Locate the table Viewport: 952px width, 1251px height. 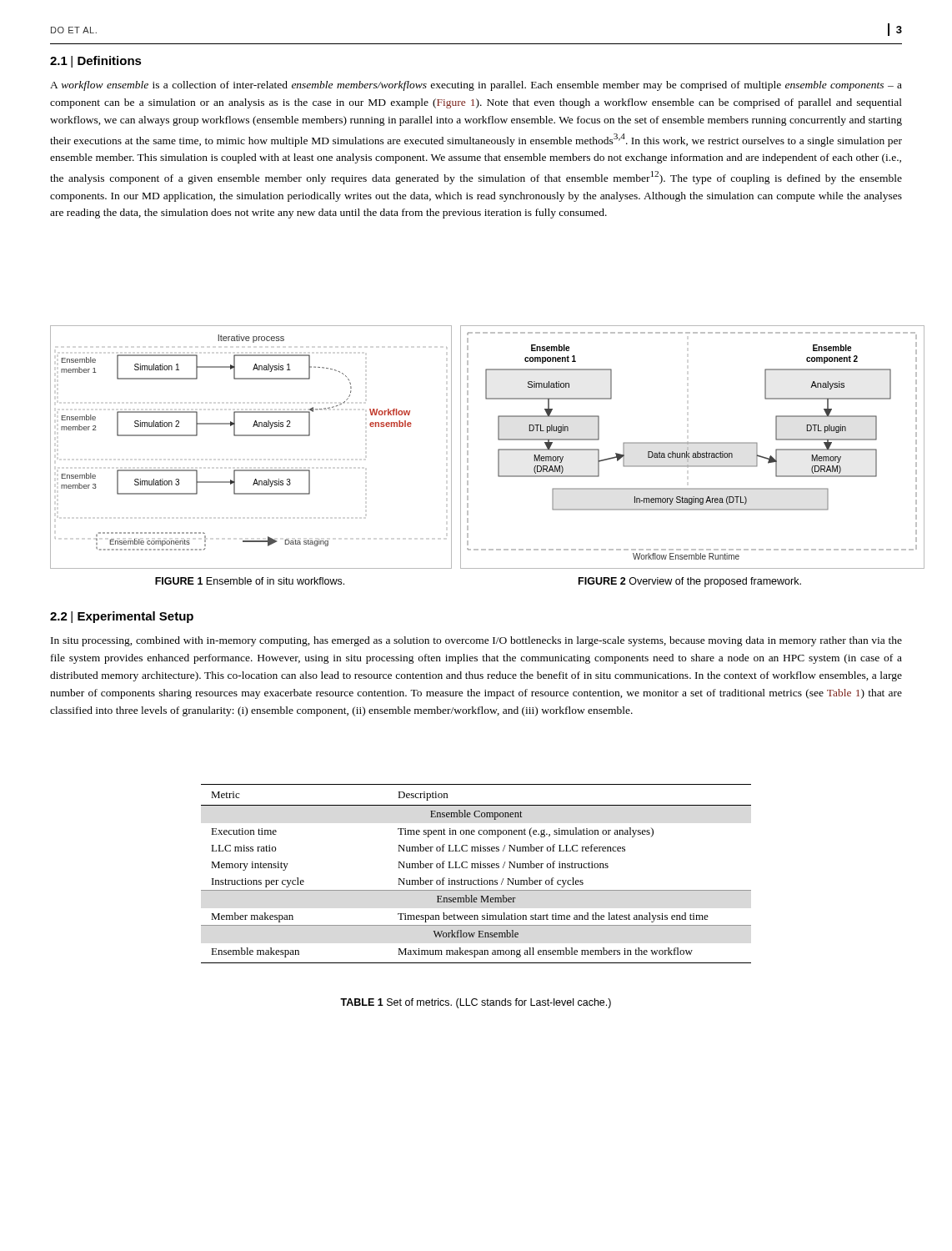click(x=476, y=874)
